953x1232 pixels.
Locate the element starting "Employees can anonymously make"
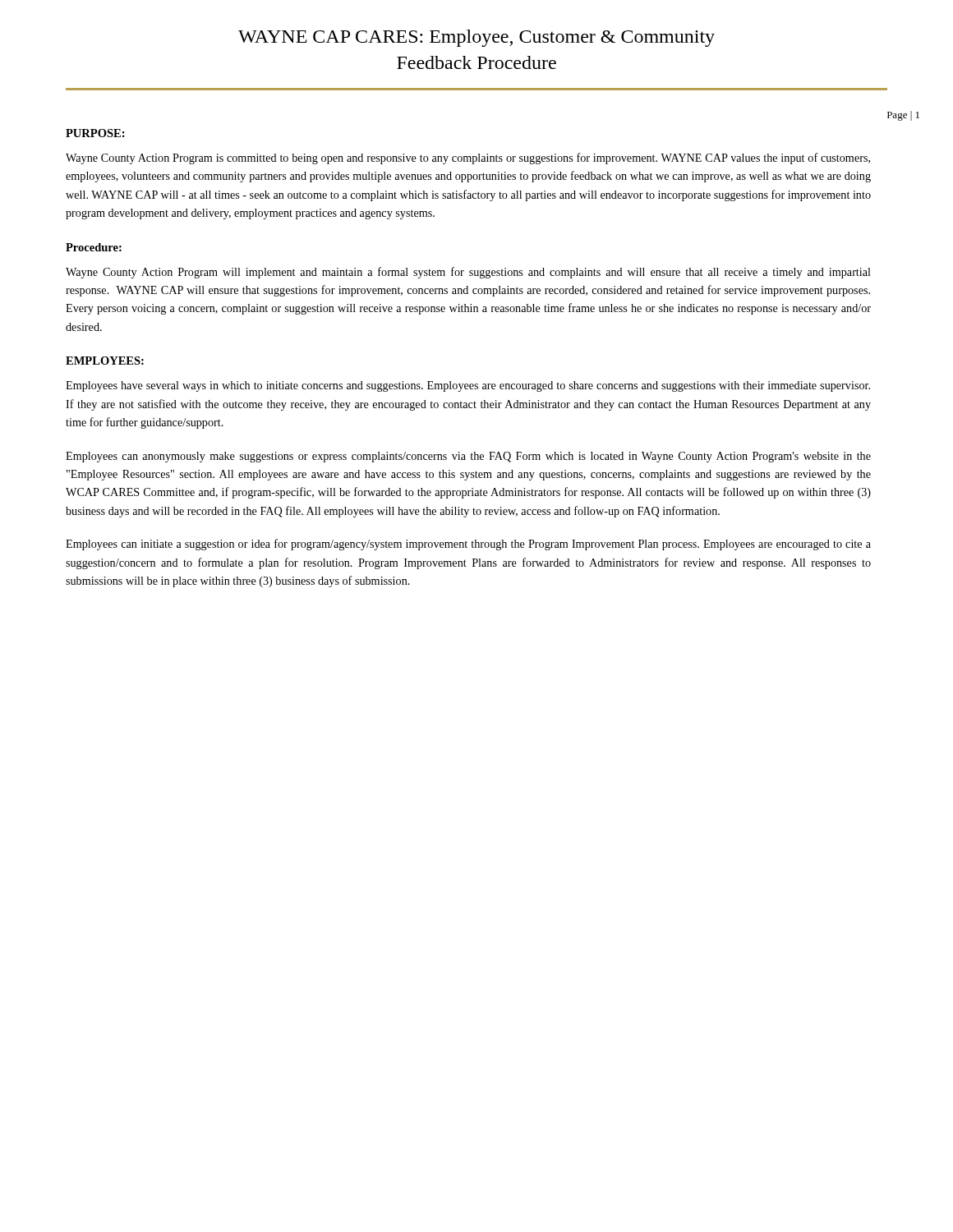pyautogui.click(x=468, y=483)
